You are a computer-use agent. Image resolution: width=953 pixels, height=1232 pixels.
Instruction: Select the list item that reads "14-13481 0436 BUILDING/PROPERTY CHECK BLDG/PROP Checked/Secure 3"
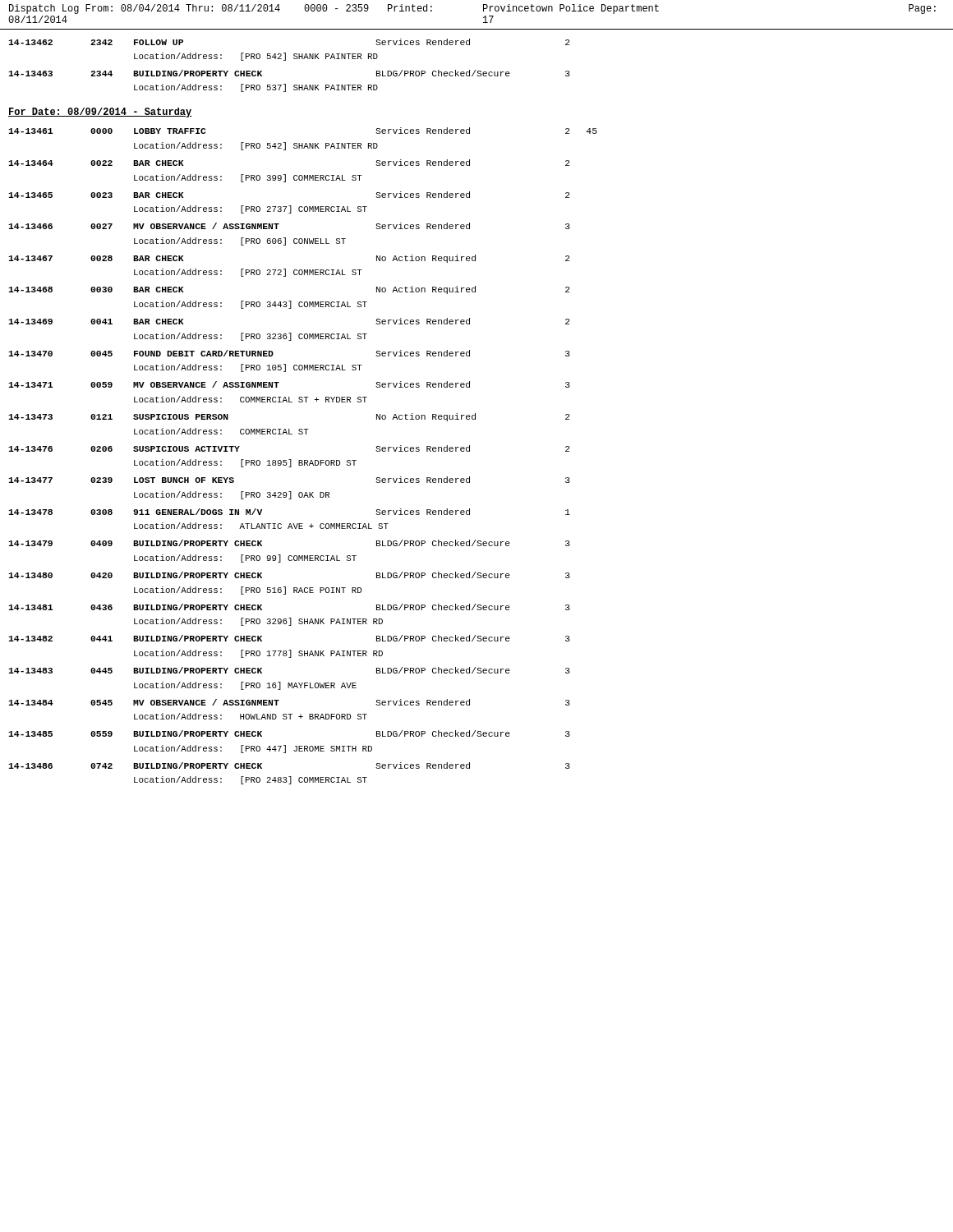[289, 608]
